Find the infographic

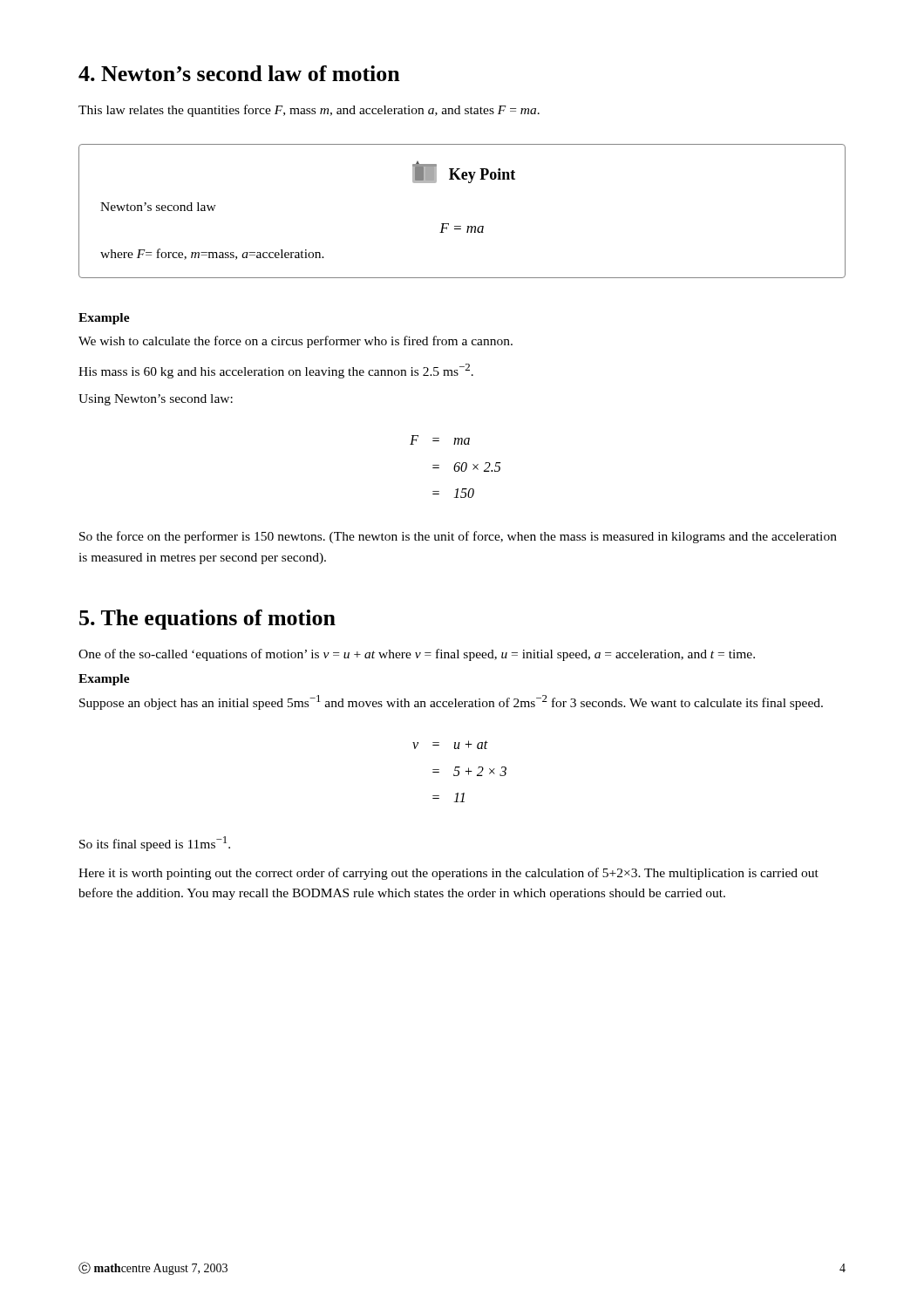tap(462, 211)
